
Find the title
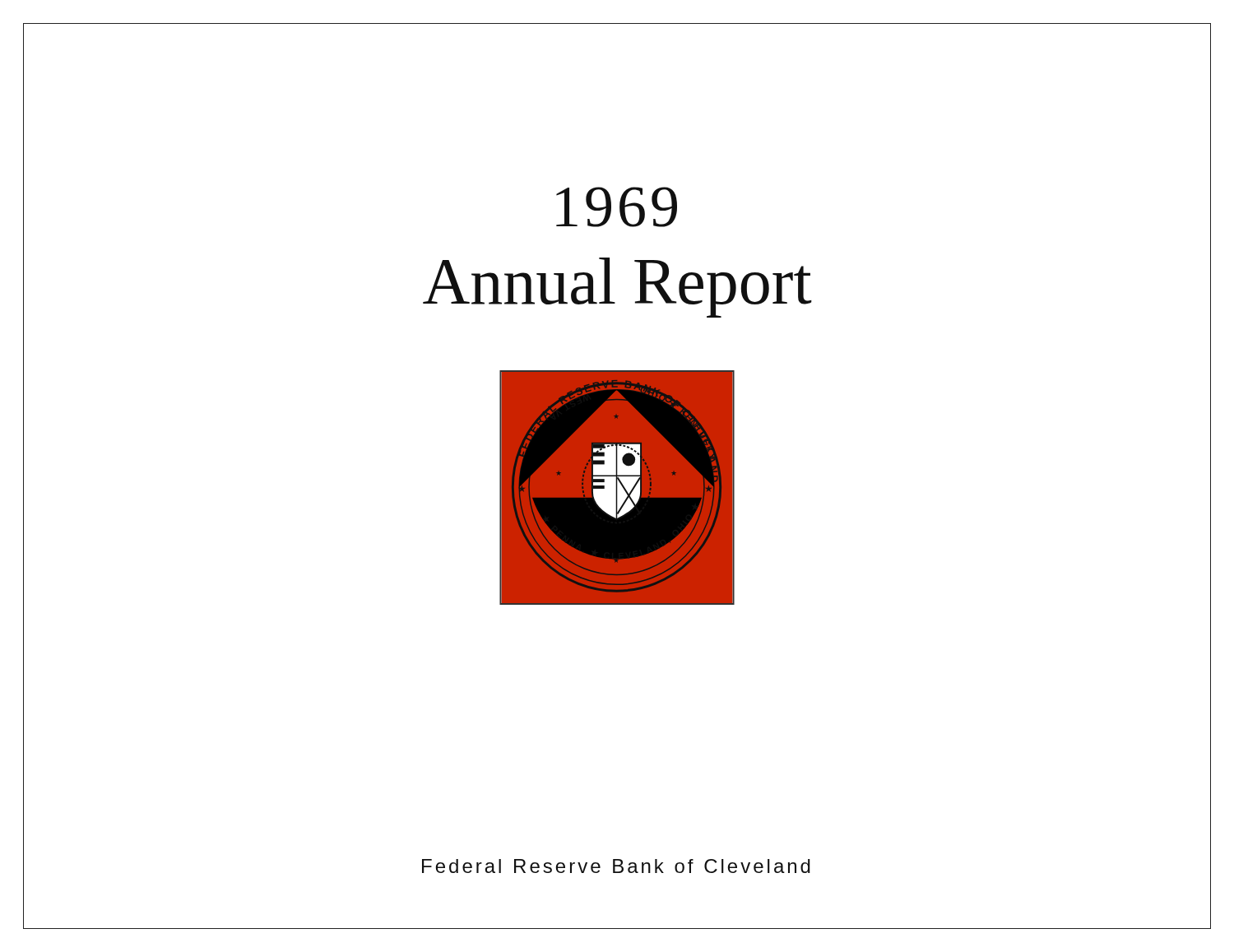pos(617,246)
